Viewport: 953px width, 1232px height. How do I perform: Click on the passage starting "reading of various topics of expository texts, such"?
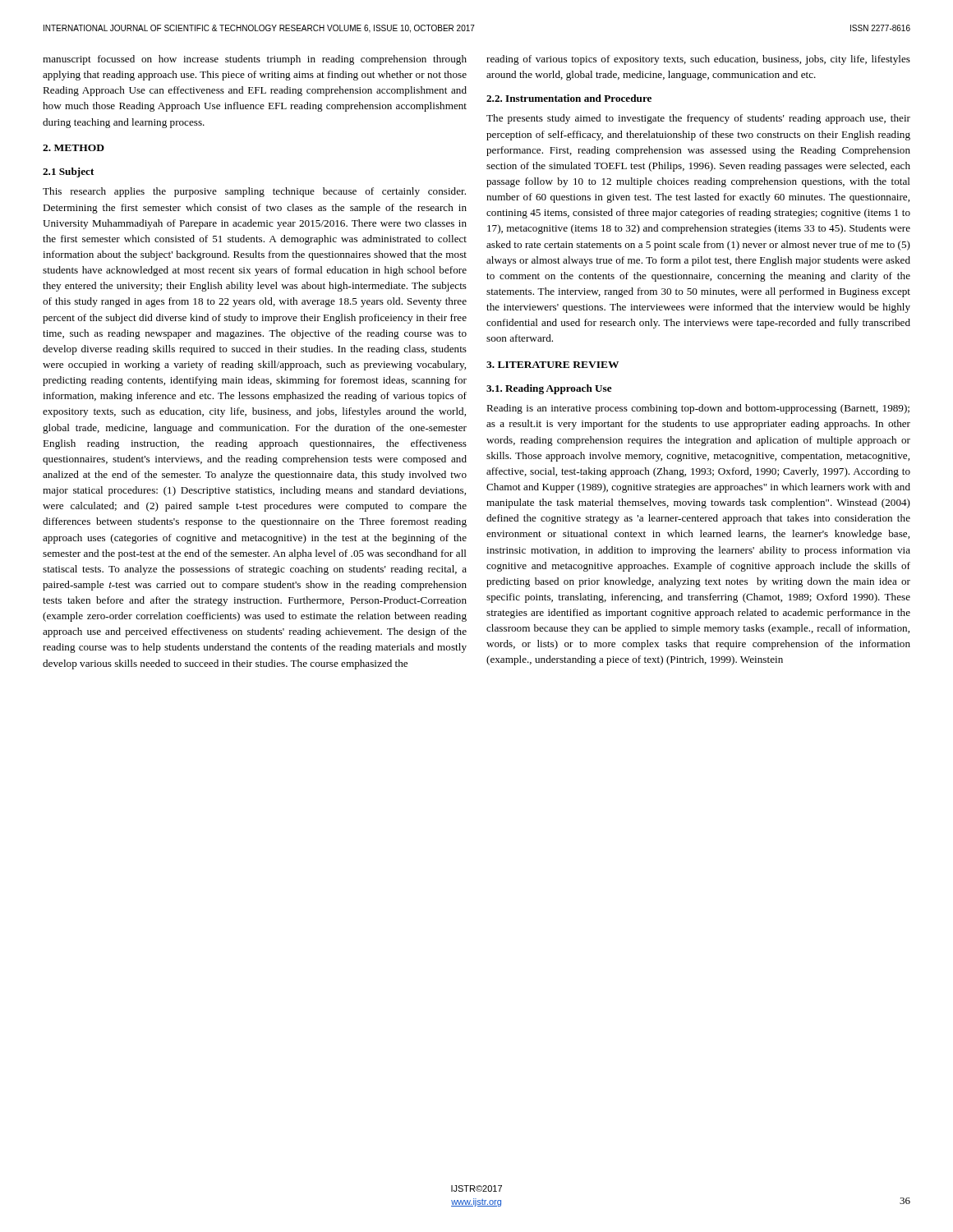tap(698, 67)
